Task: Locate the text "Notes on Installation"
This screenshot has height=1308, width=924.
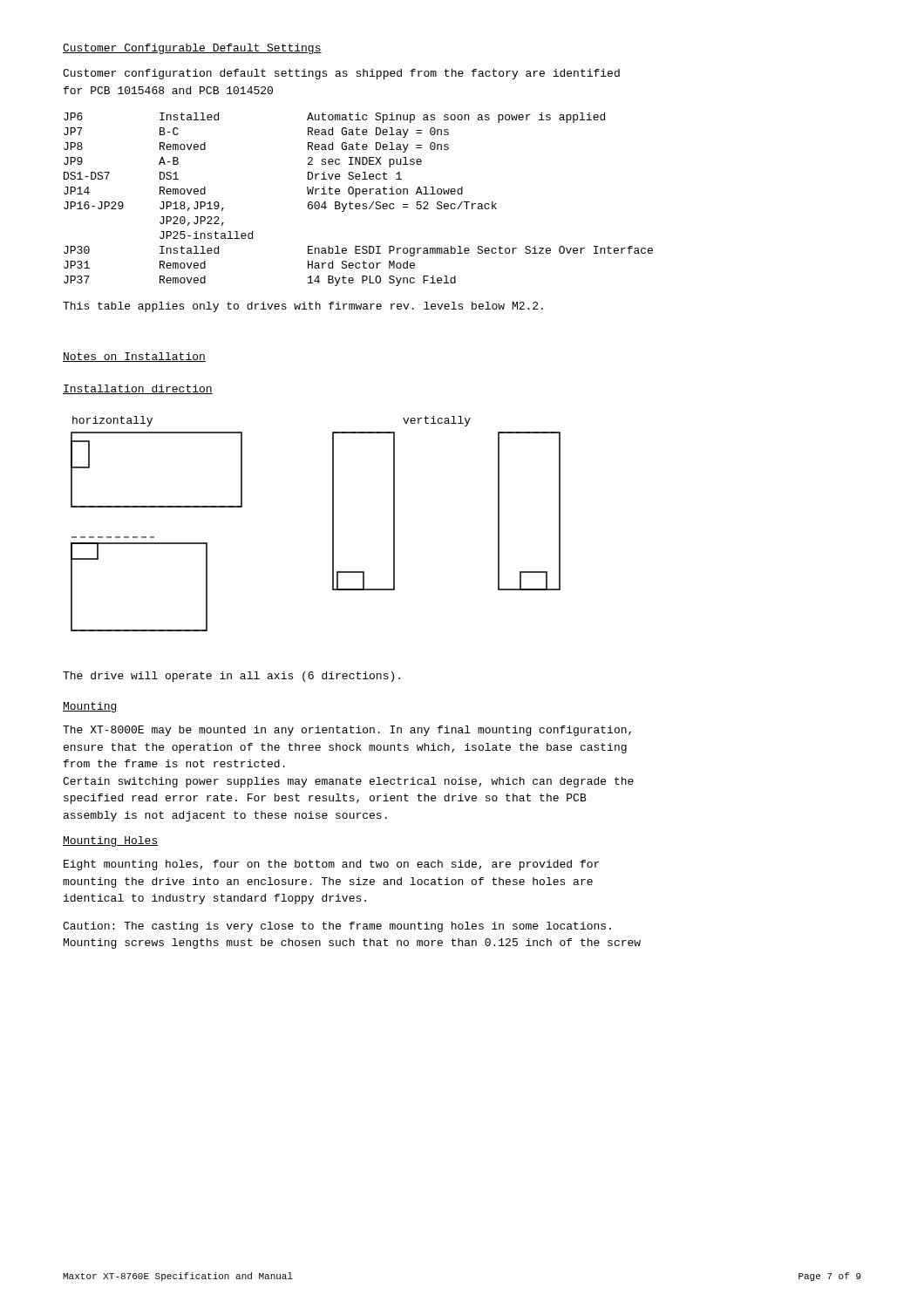Action: 134,357
